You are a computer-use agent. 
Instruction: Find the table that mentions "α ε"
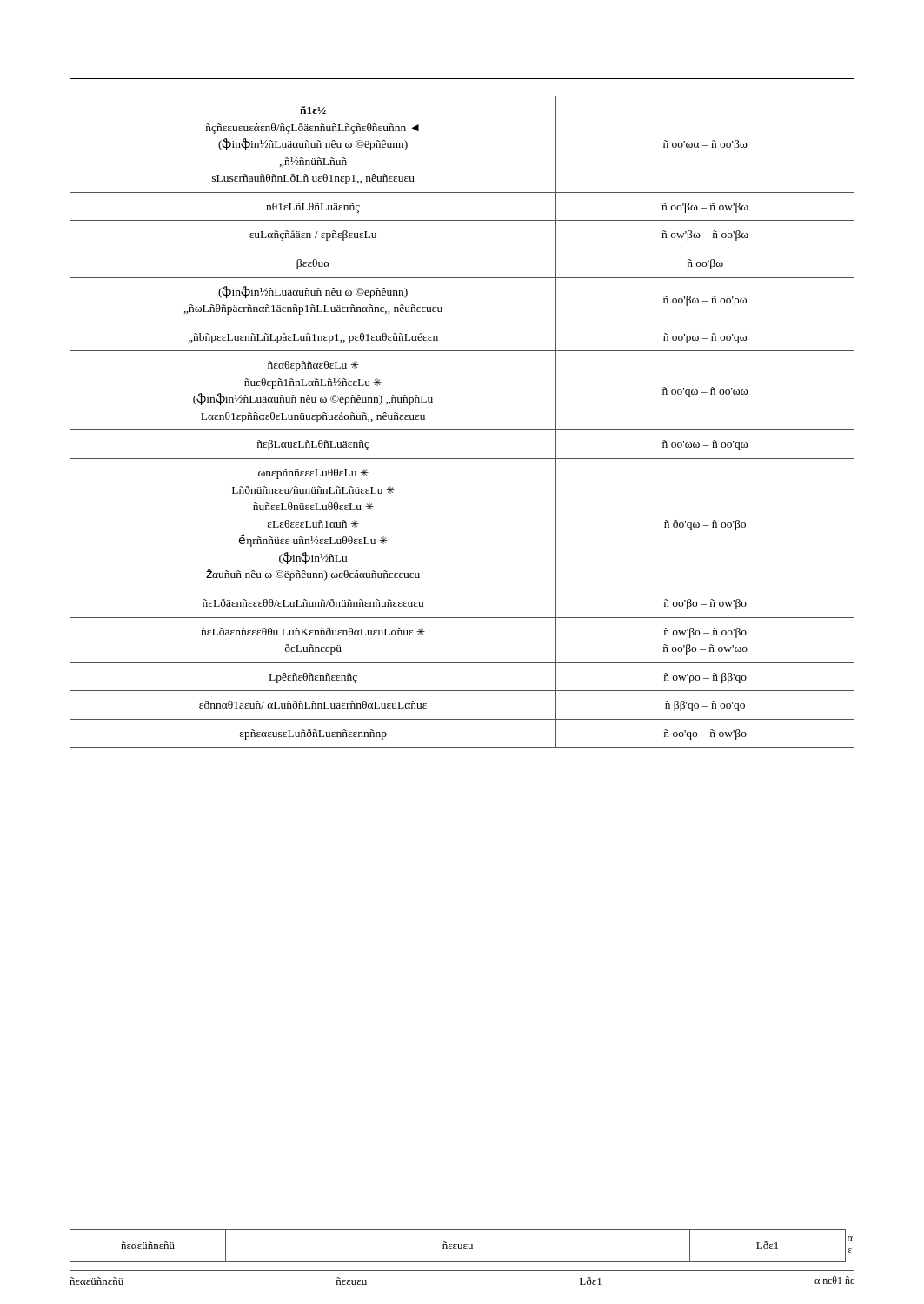(x=462, y=1246)
